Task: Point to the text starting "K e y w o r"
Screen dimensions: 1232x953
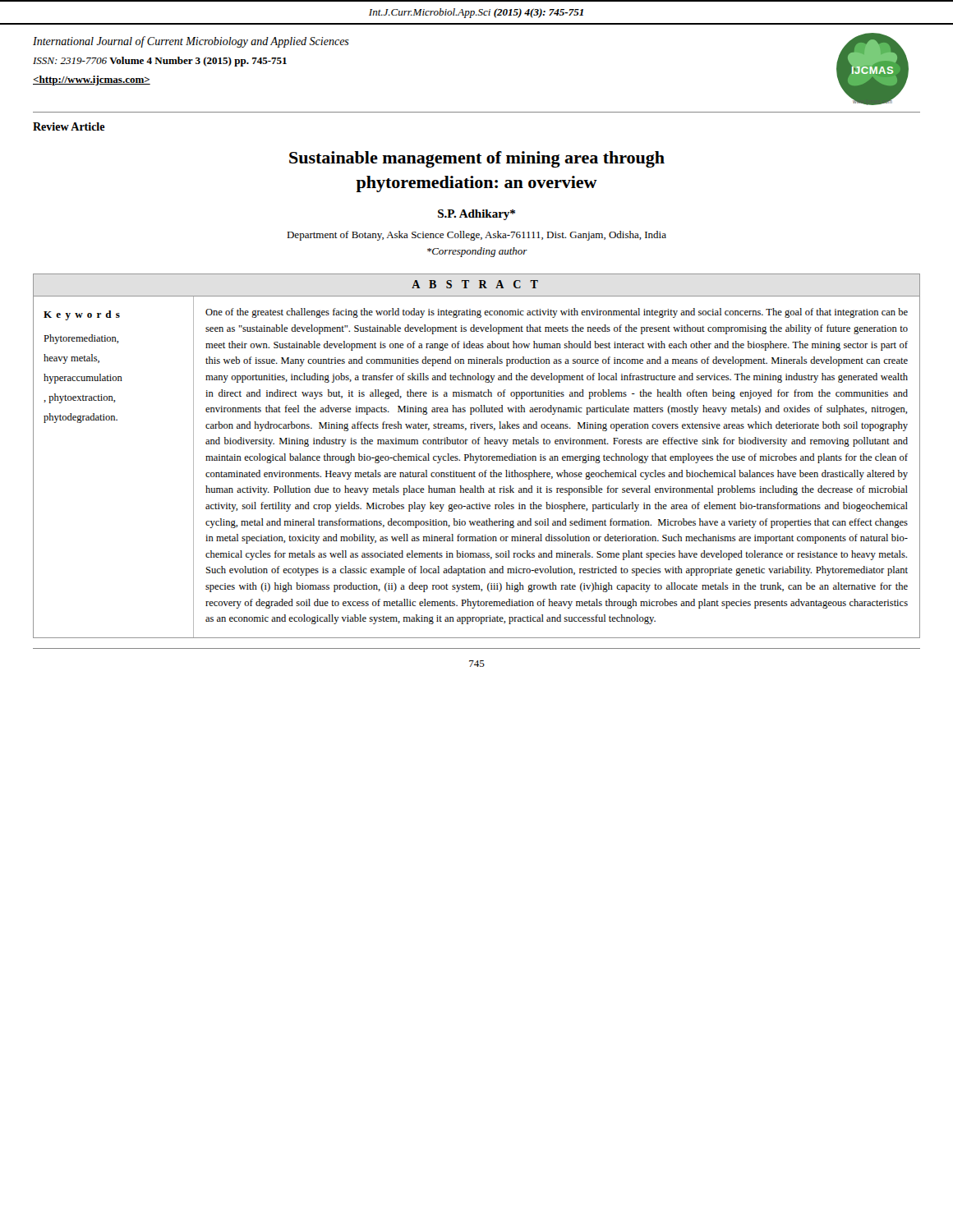Action: pos(114,366)
